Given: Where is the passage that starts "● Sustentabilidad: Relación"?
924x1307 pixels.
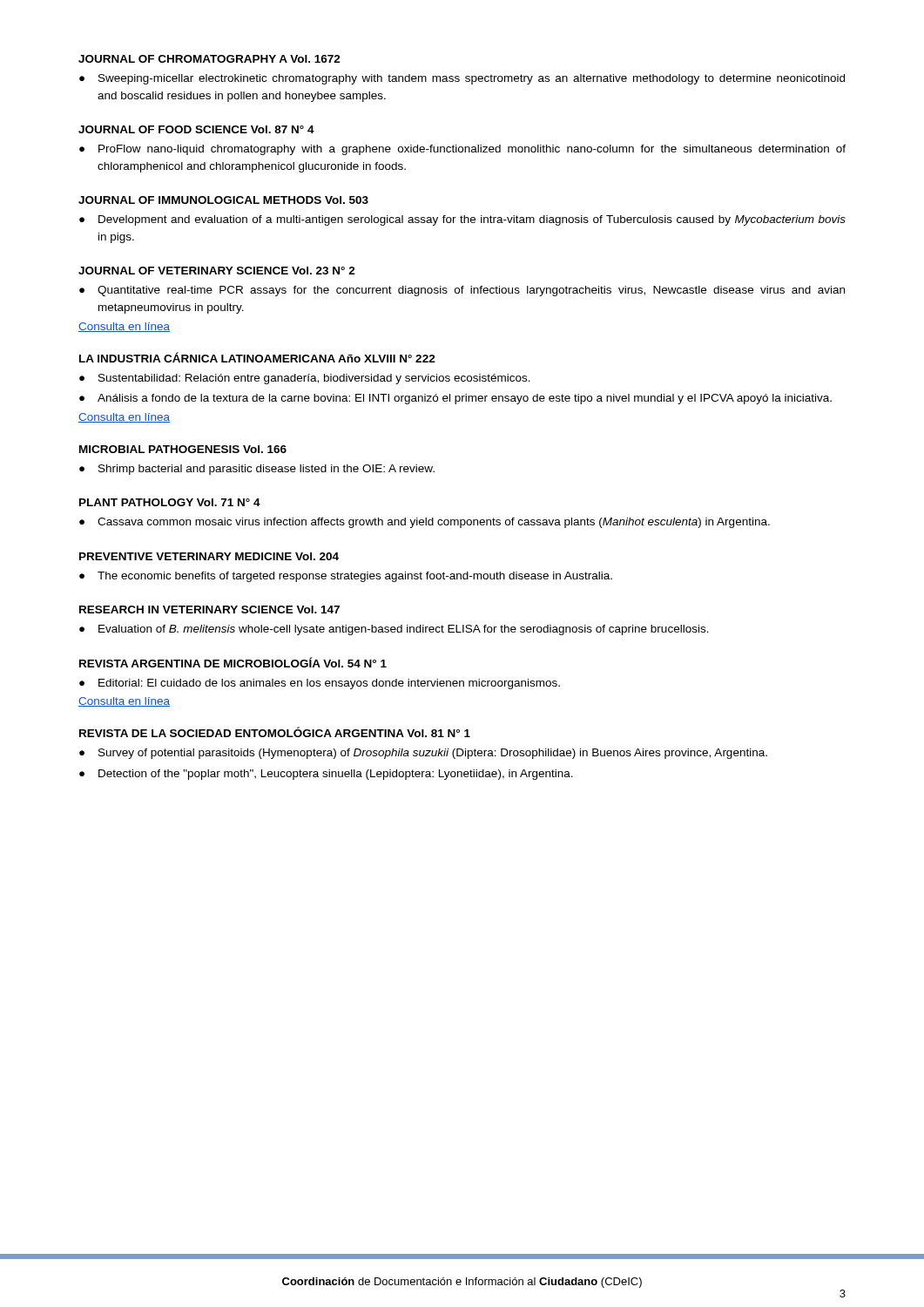Looking at the screenshot, I should coord(462,378).
